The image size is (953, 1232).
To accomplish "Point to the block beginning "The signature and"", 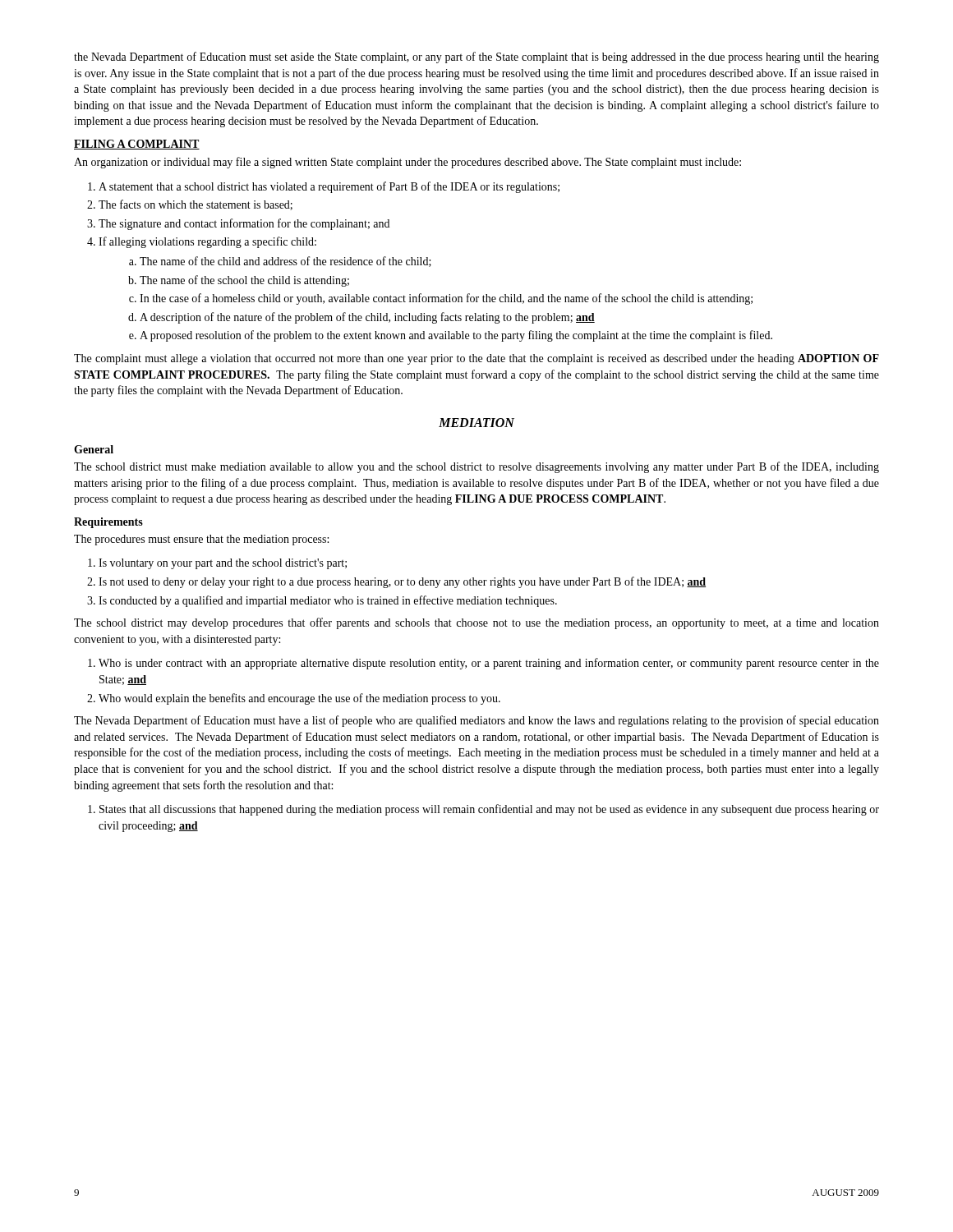I will (x=244, y=224).
